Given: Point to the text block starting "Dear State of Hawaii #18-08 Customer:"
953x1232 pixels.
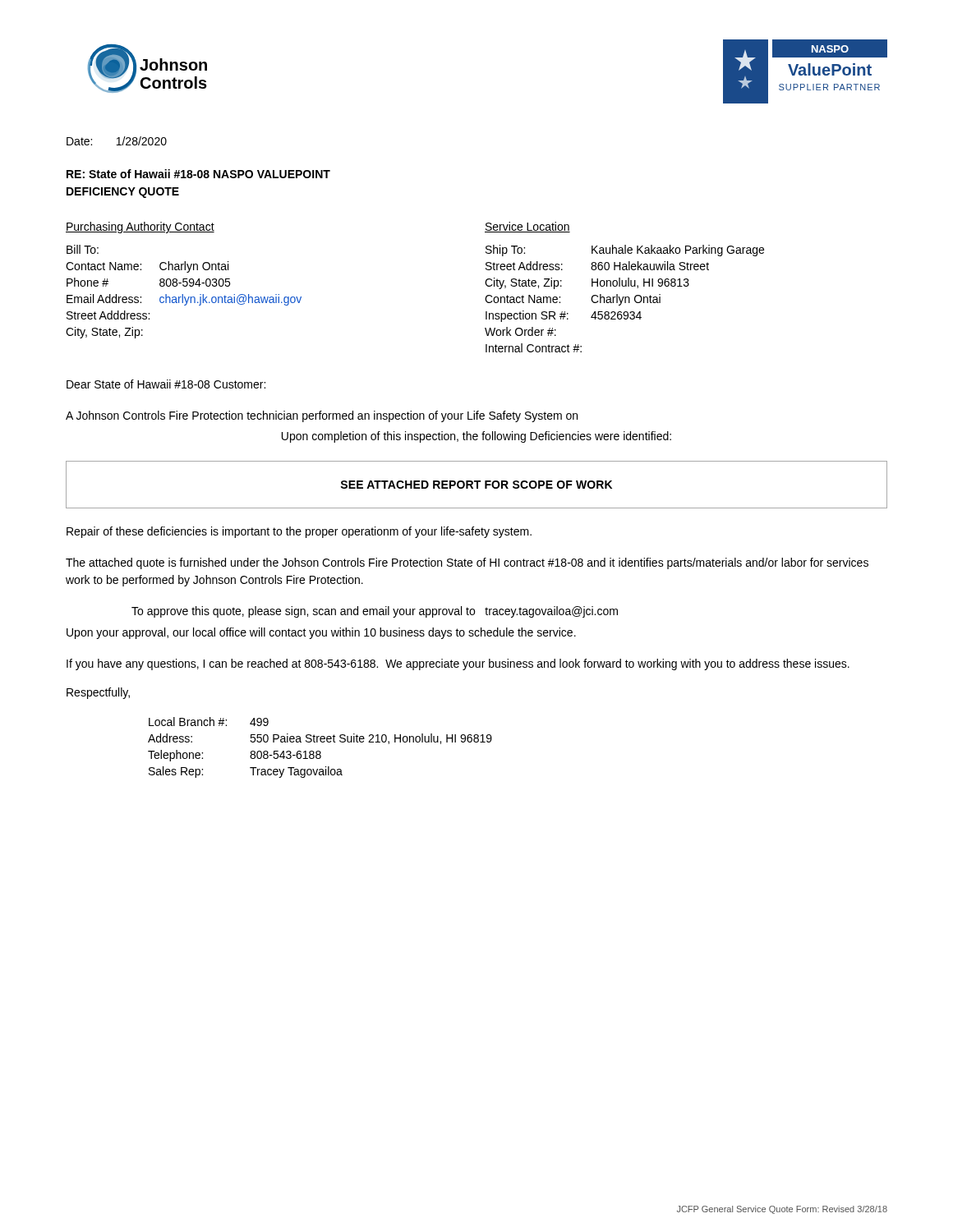Looking at the screenshot, I should 166,384.
